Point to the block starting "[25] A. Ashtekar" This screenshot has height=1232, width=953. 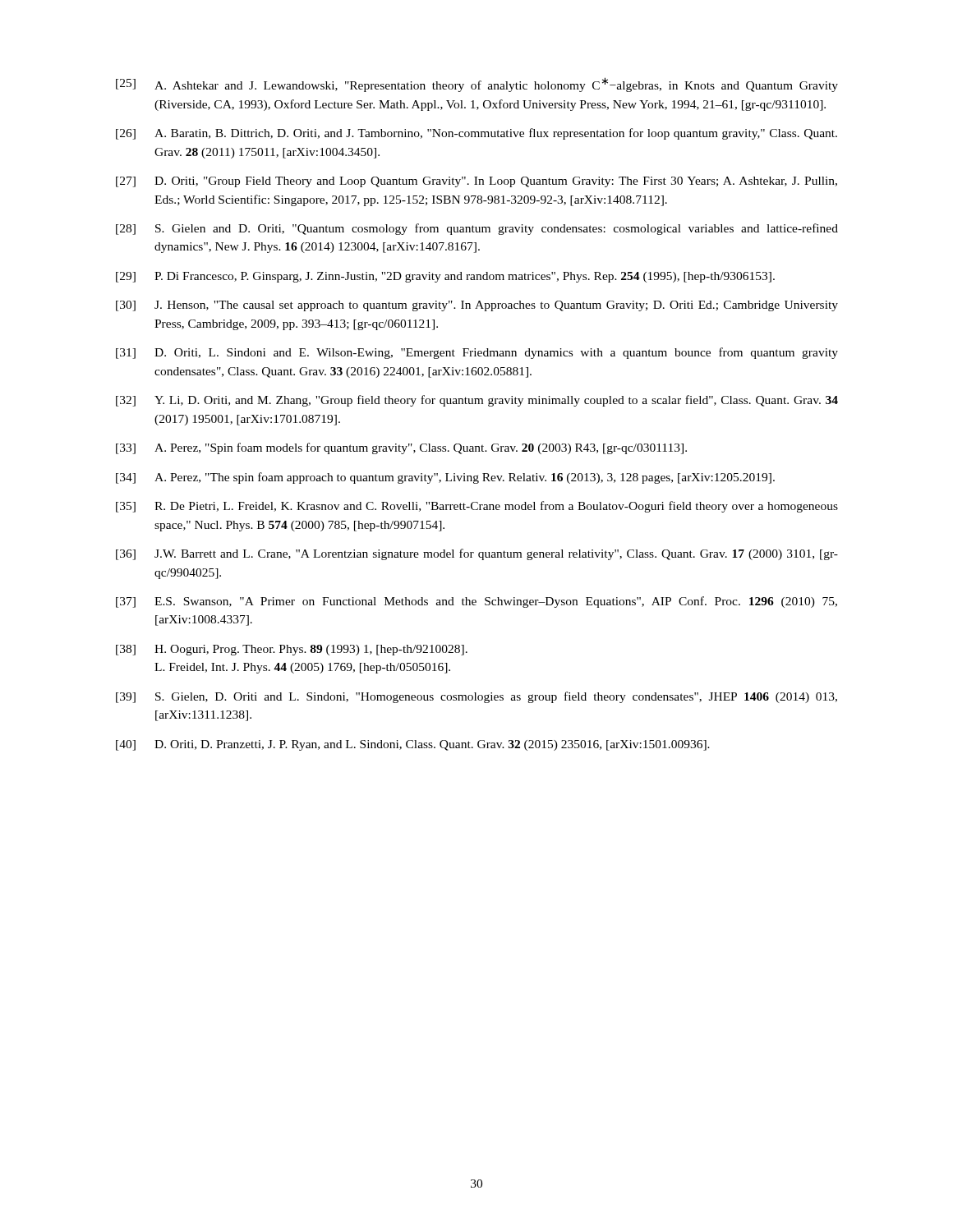click(x=476, y=94)
